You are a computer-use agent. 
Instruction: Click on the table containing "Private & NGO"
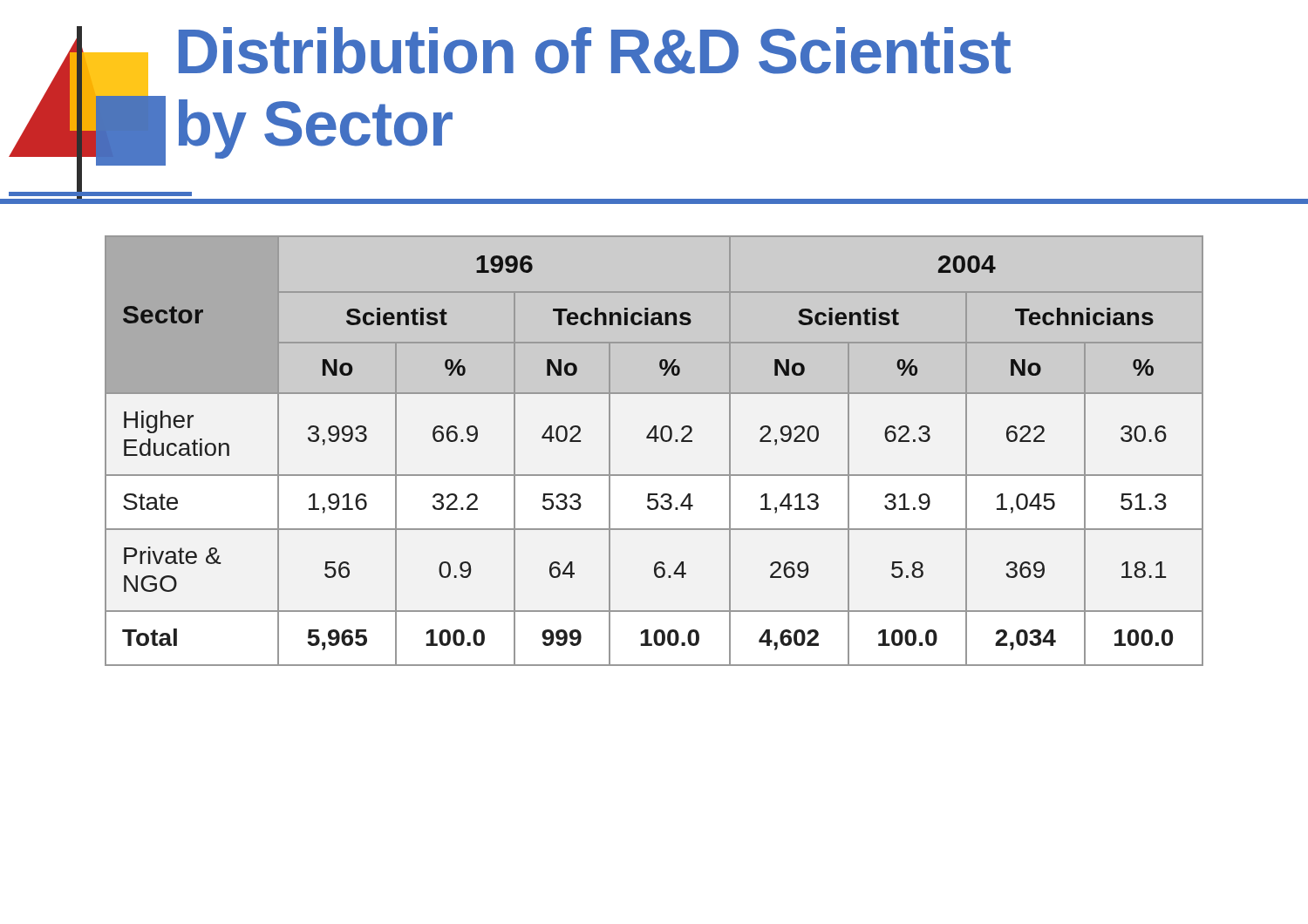point(654,451)
